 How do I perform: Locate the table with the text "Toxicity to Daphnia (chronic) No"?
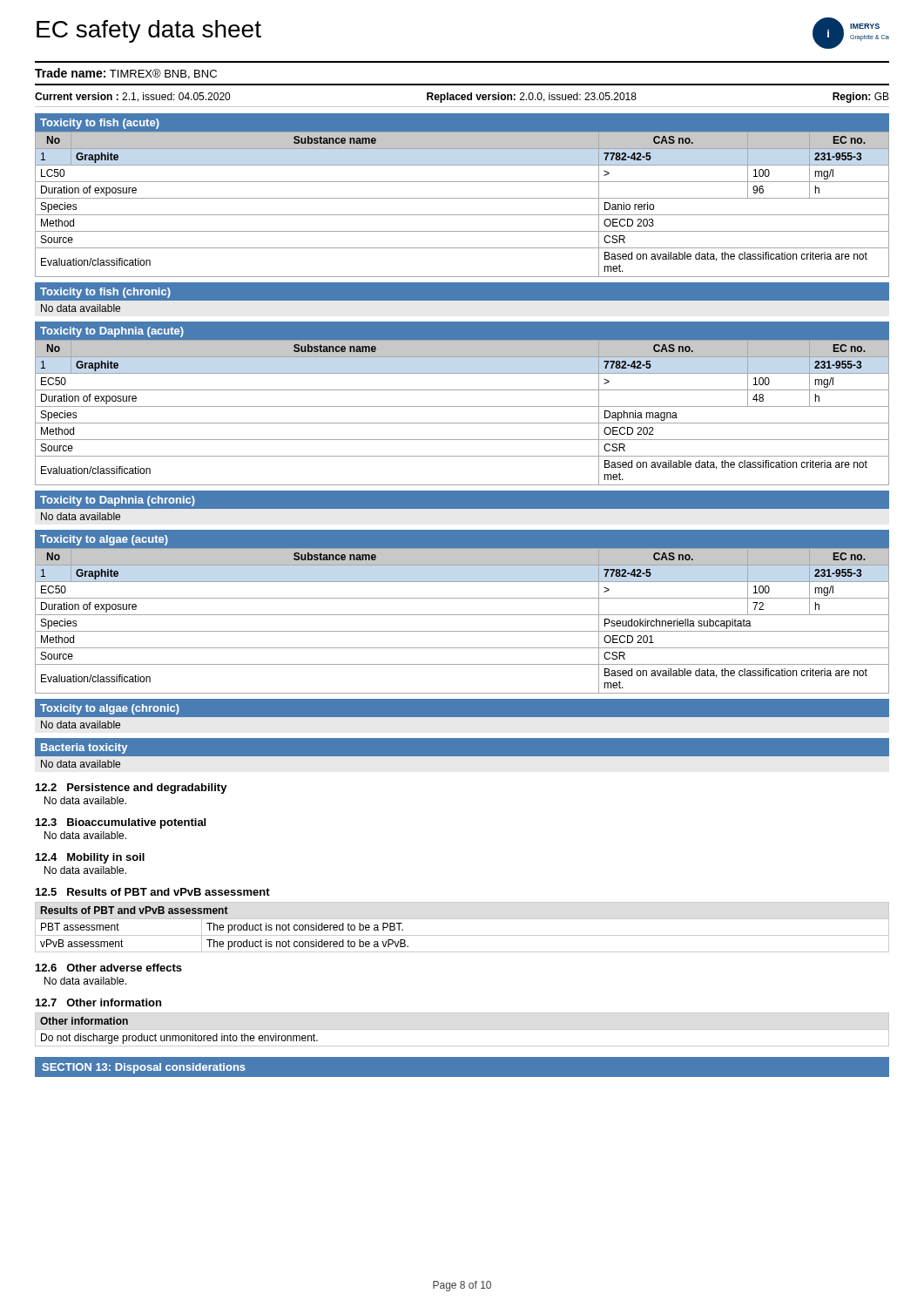462,508
